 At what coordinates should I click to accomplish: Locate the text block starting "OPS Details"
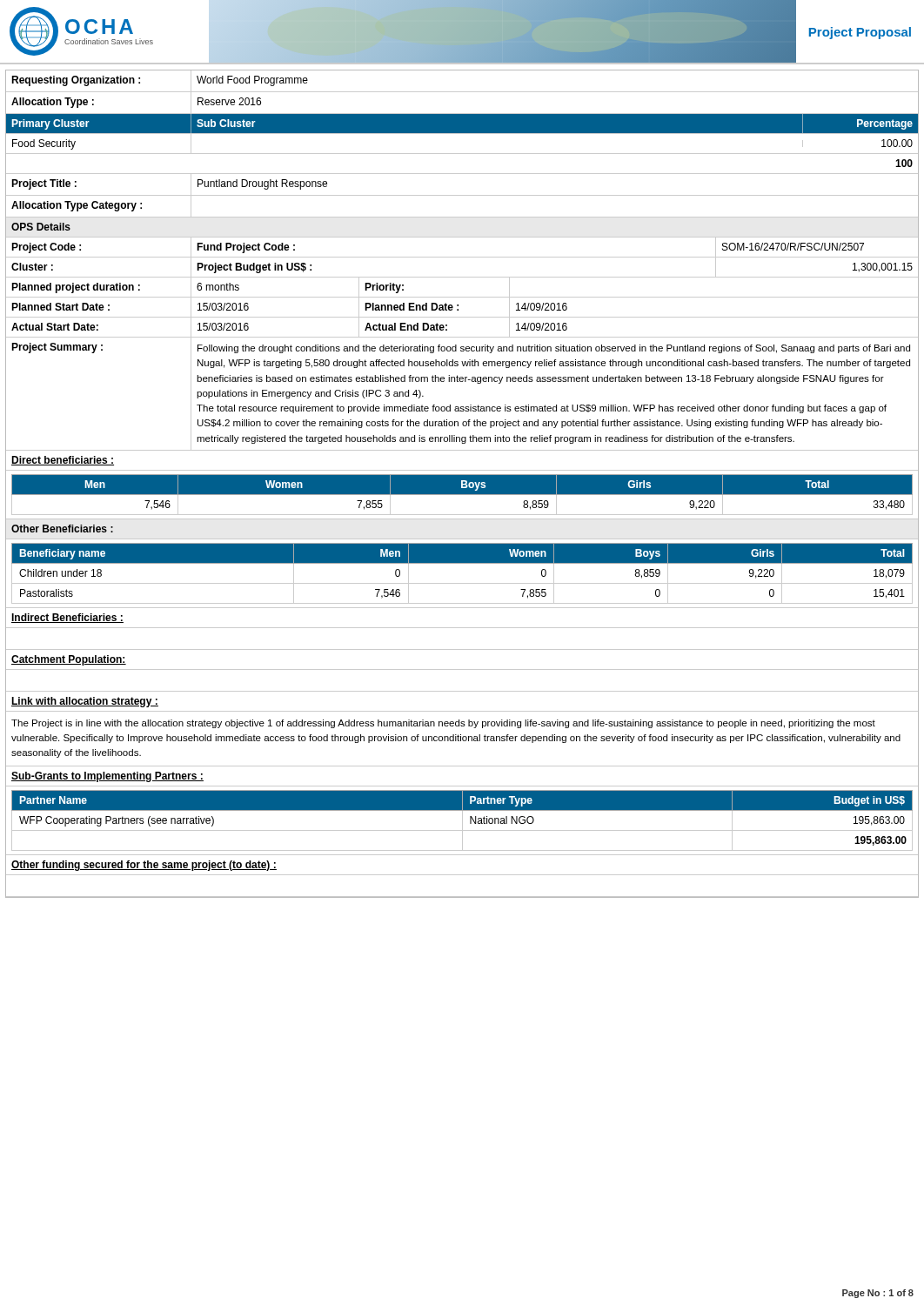(x=41, y=227)
